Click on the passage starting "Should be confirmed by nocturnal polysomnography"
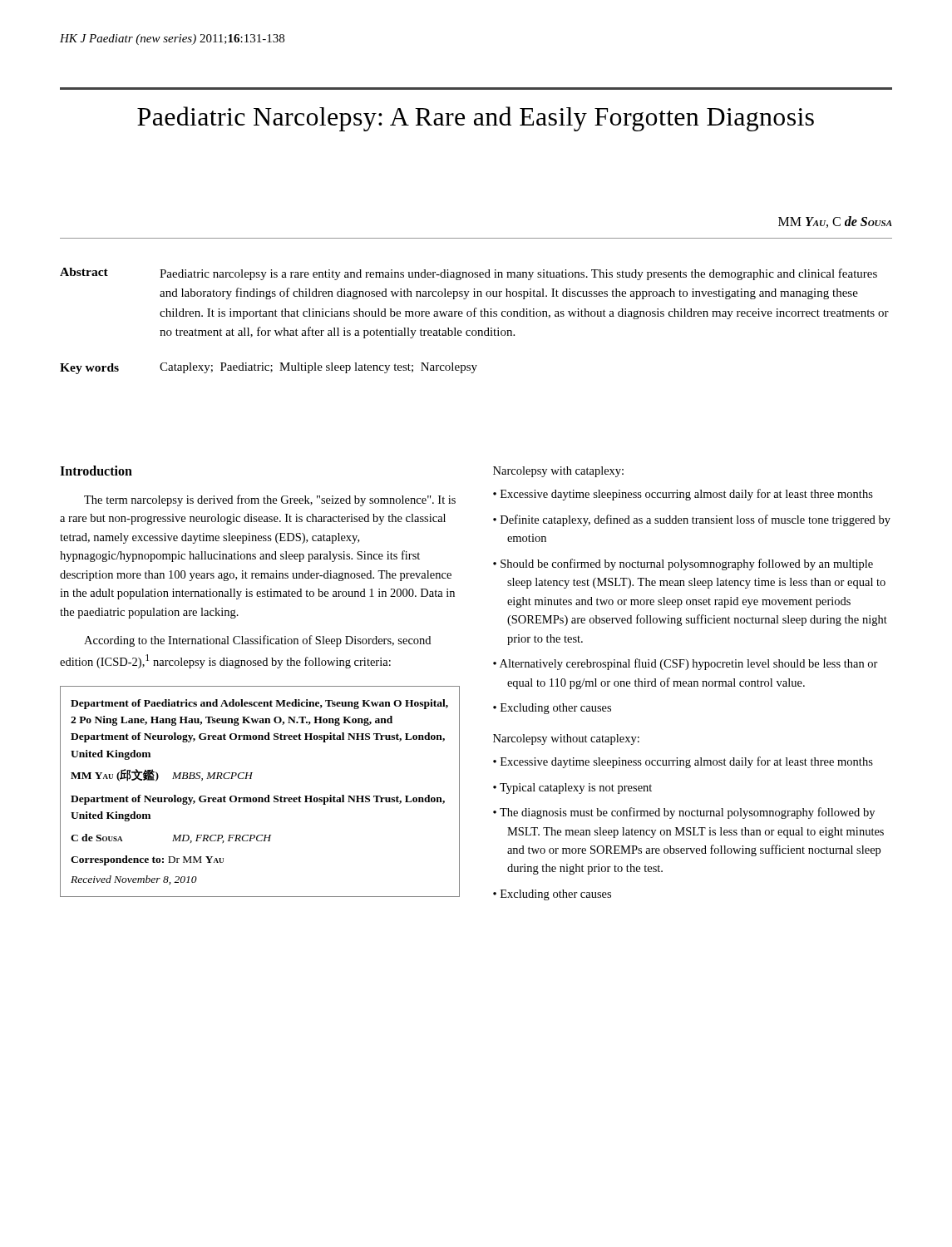This screenshot has height=1247, width=952. (693, 601)
